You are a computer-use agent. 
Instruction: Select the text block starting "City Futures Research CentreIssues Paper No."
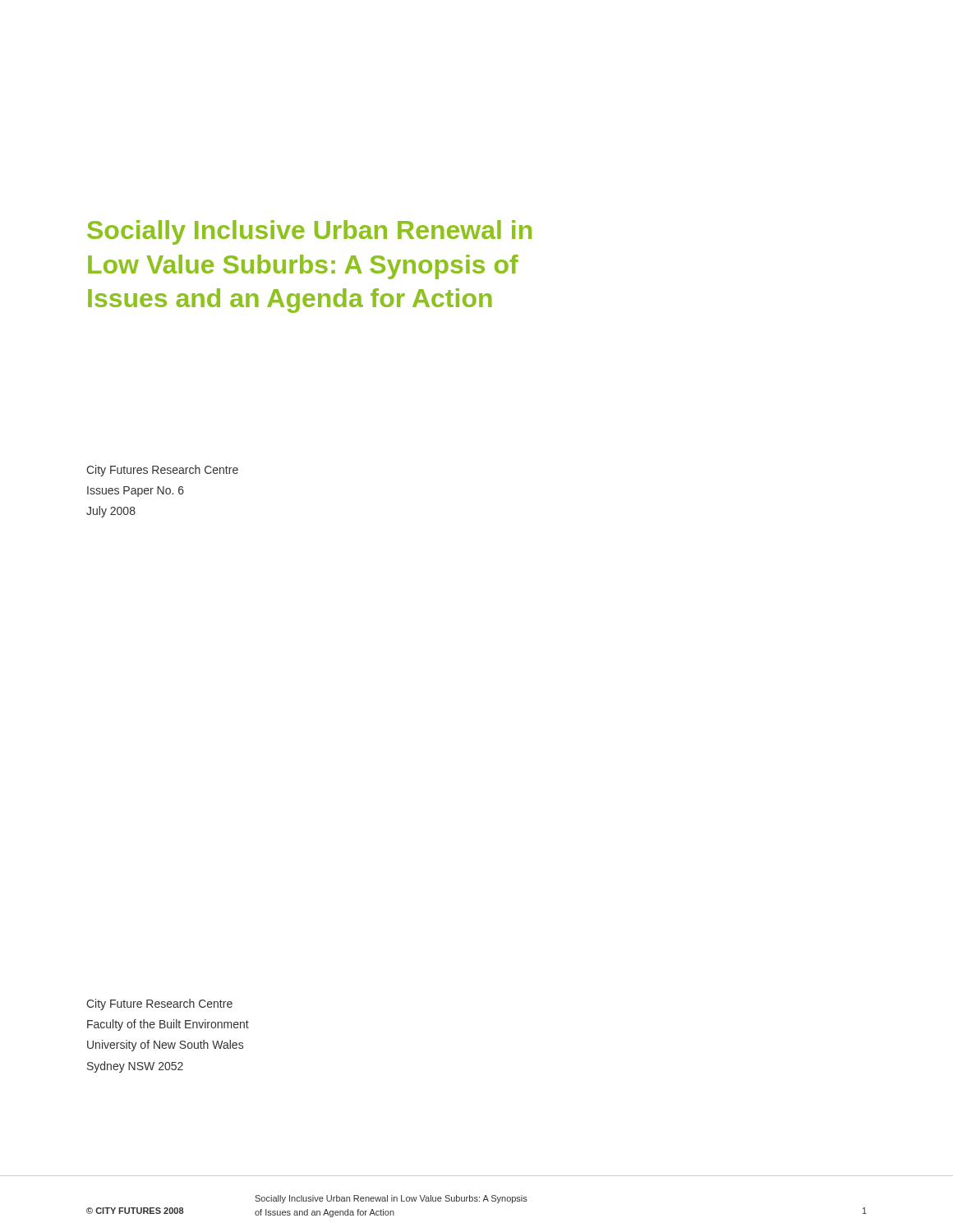162,471
